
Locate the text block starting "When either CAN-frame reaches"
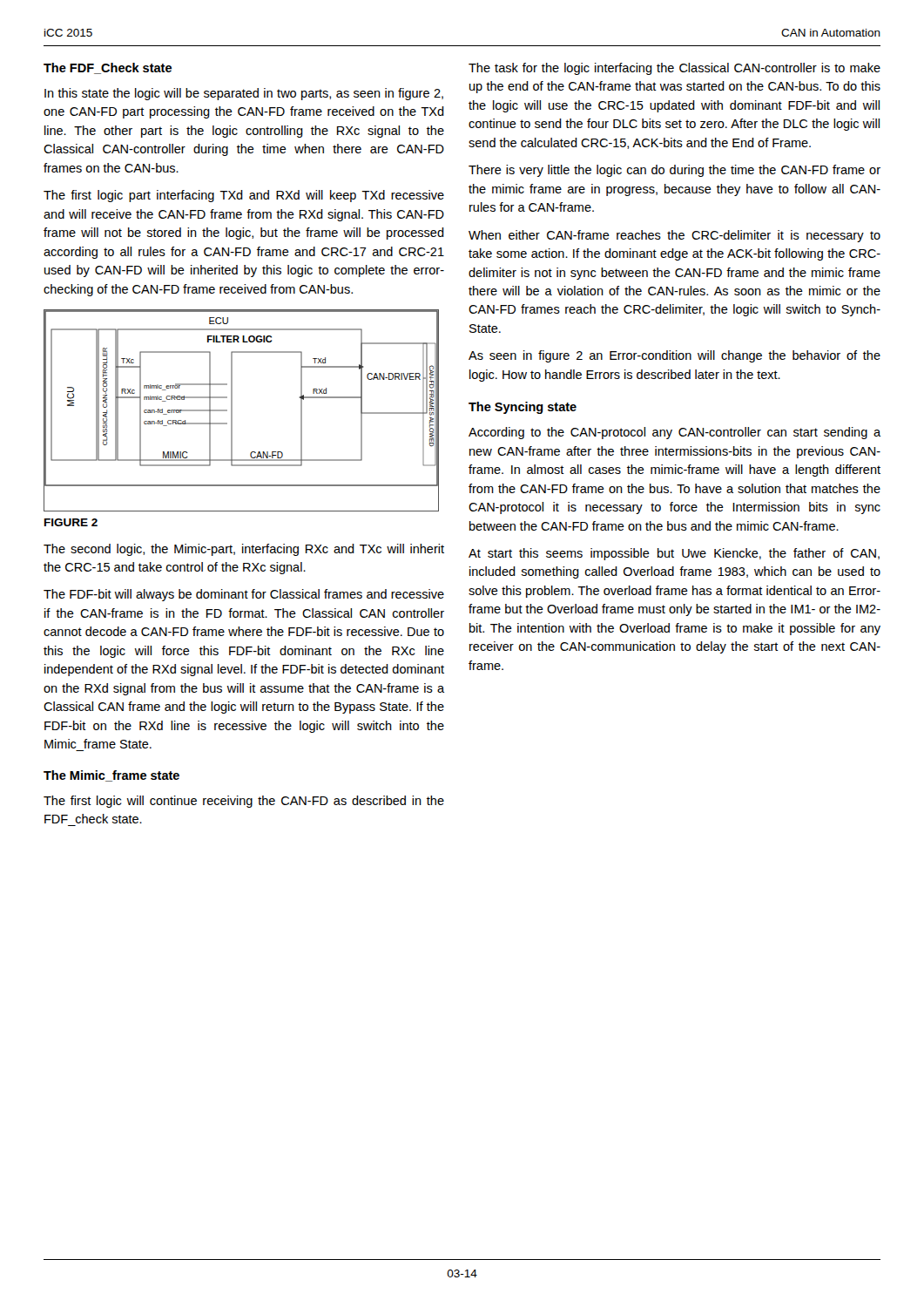point(675,282)
